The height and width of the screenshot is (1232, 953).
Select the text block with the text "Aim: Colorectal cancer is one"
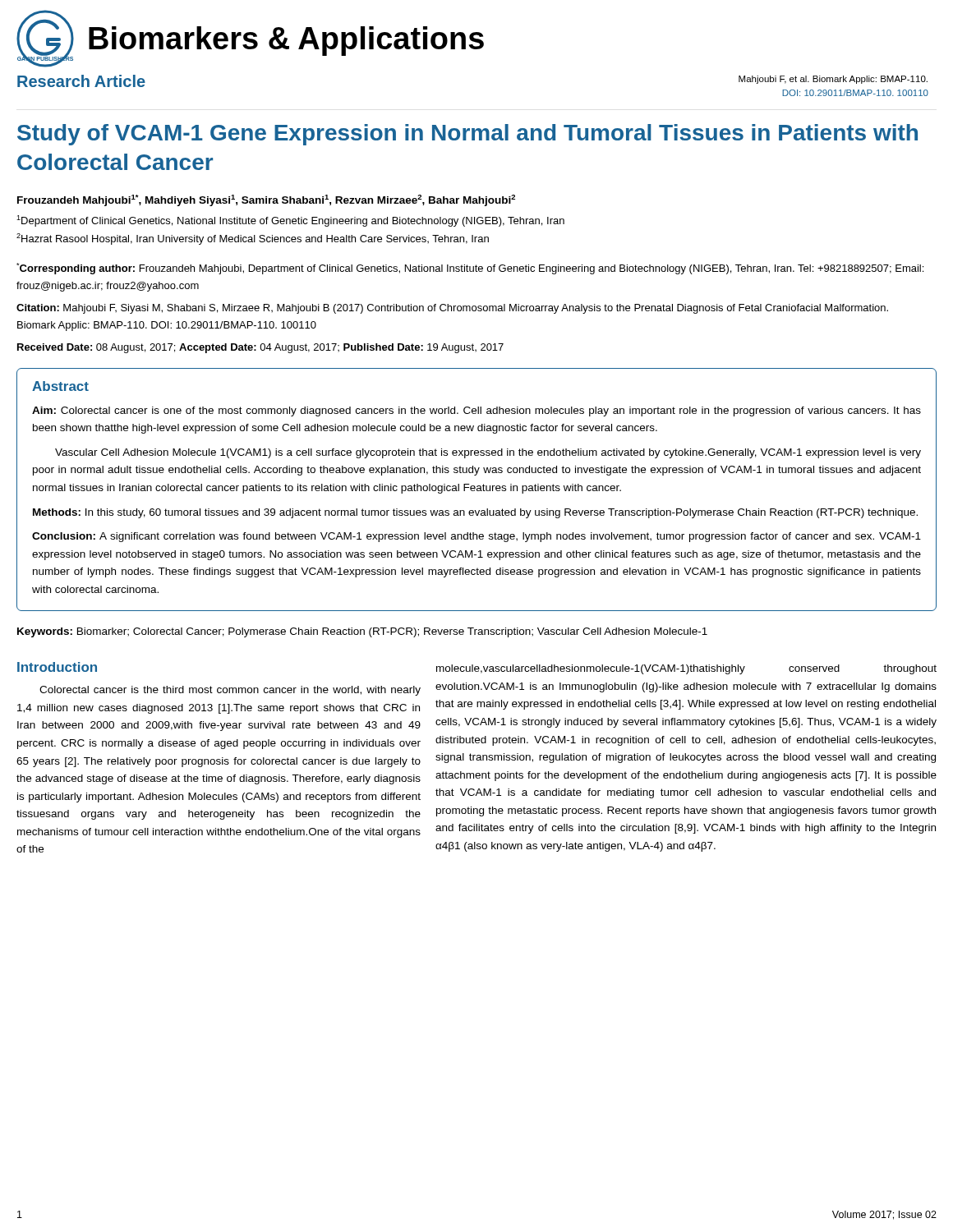tap(476, 500)
